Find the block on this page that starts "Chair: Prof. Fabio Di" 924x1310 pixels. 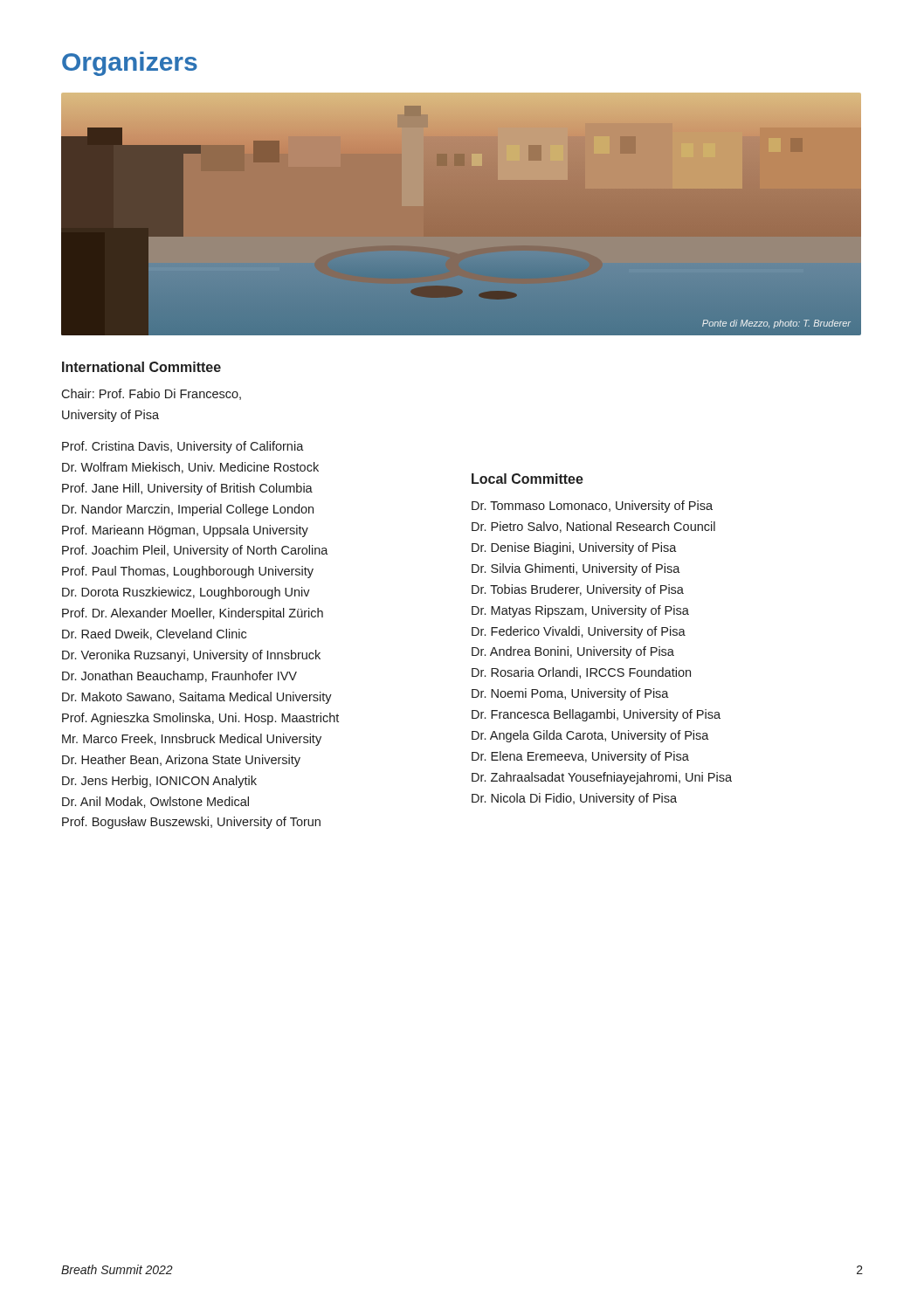coord(152,404)
